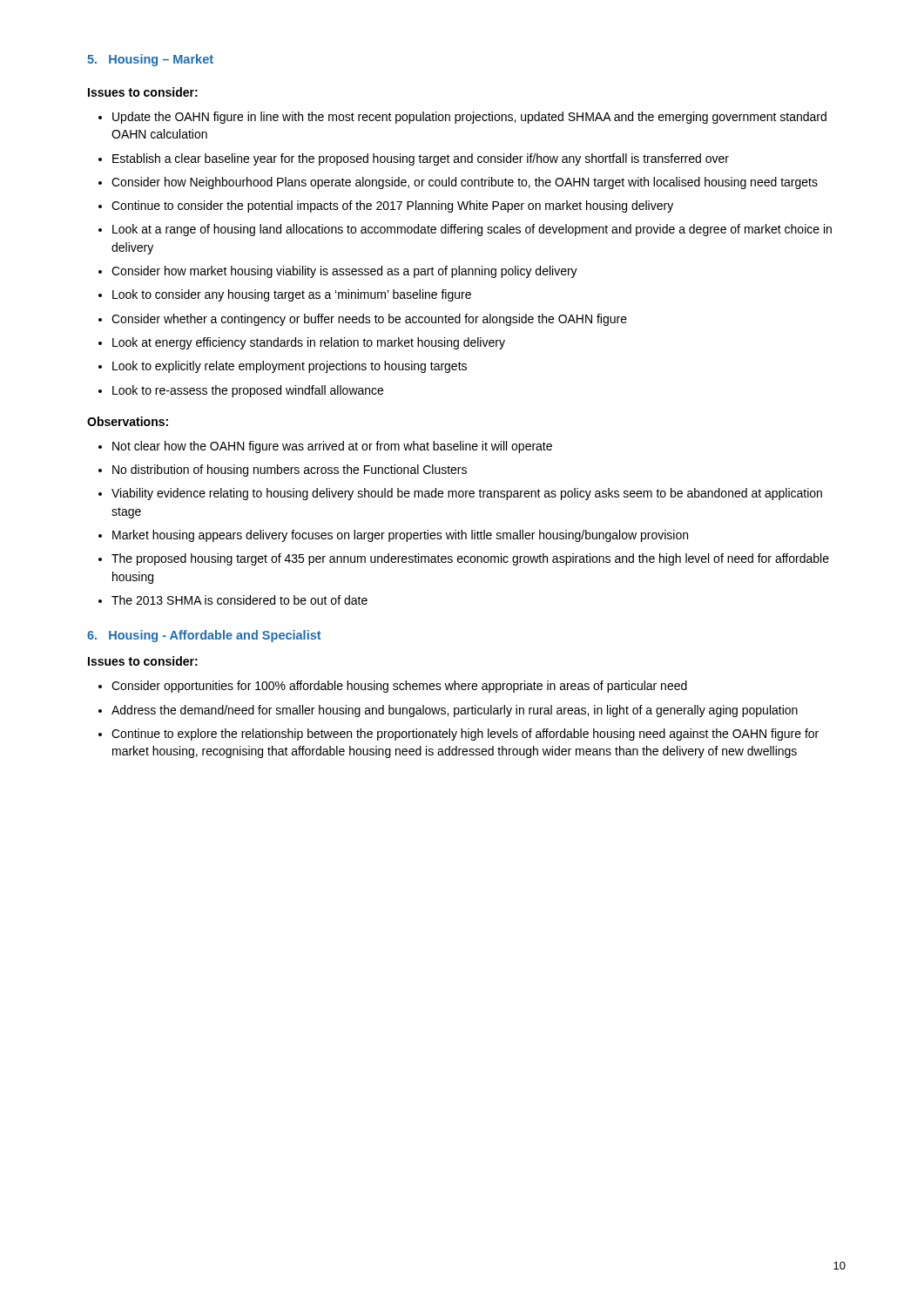Screen dimensions: 1307x924
Task: Point to the block beginning "Look to re-assess"
Action: (248, 390)
